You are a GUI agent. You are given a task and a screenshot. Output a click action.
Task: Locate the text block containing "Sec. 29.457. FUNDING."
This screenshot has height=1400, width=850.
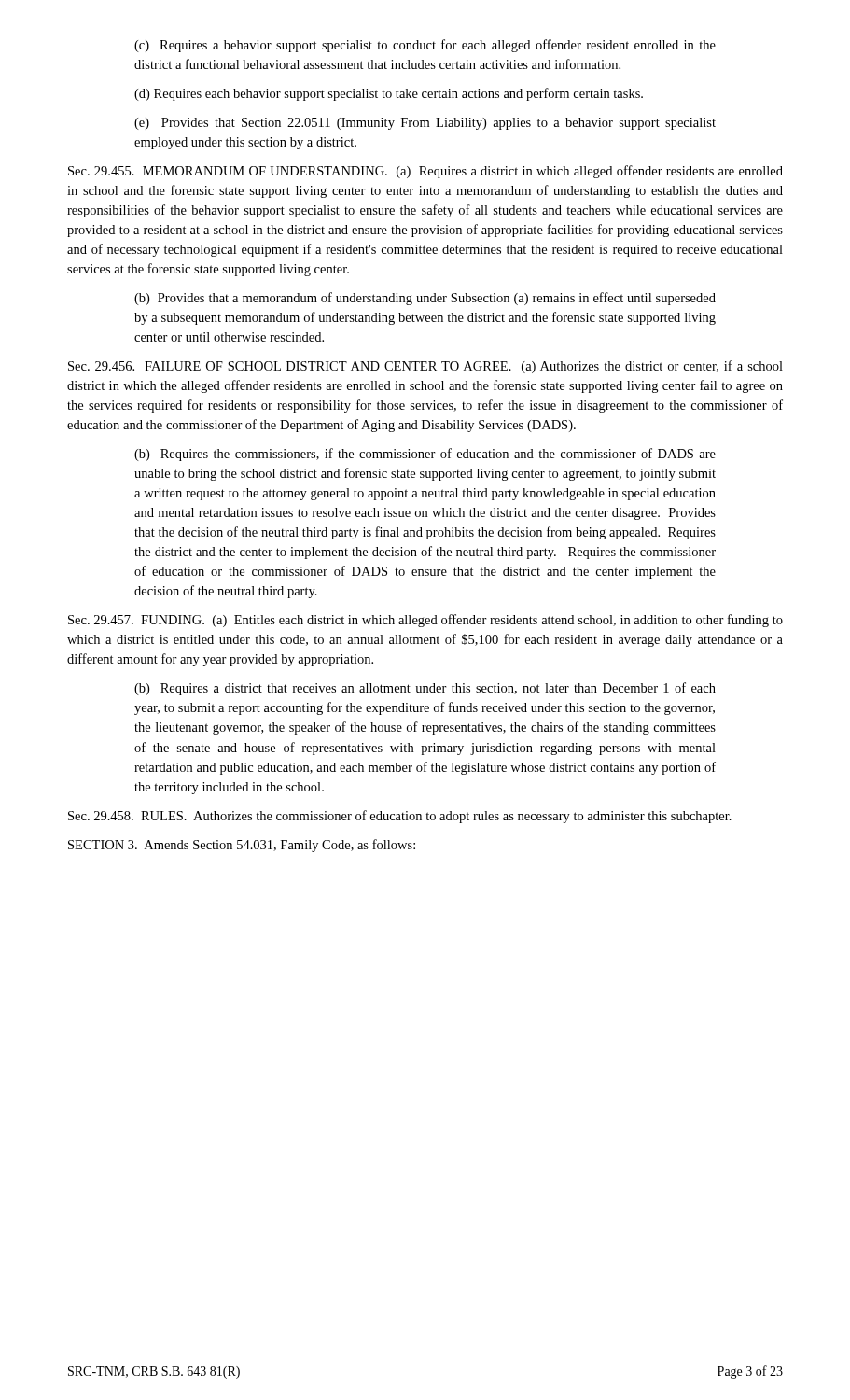pos(425,640)
